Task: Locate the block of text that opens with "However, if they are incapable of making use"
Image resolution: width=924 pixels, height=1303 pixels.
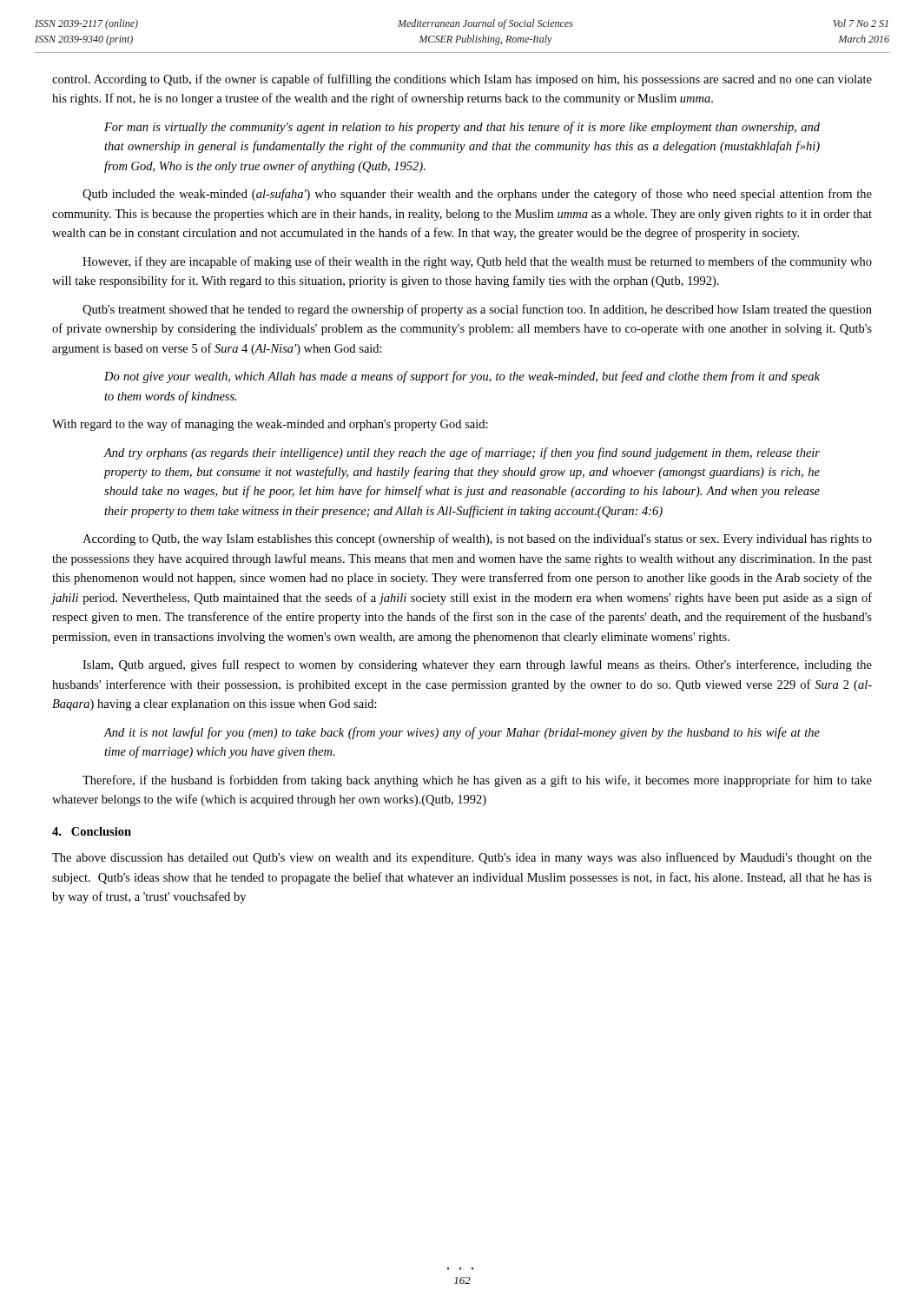Action: coord(462,271)
